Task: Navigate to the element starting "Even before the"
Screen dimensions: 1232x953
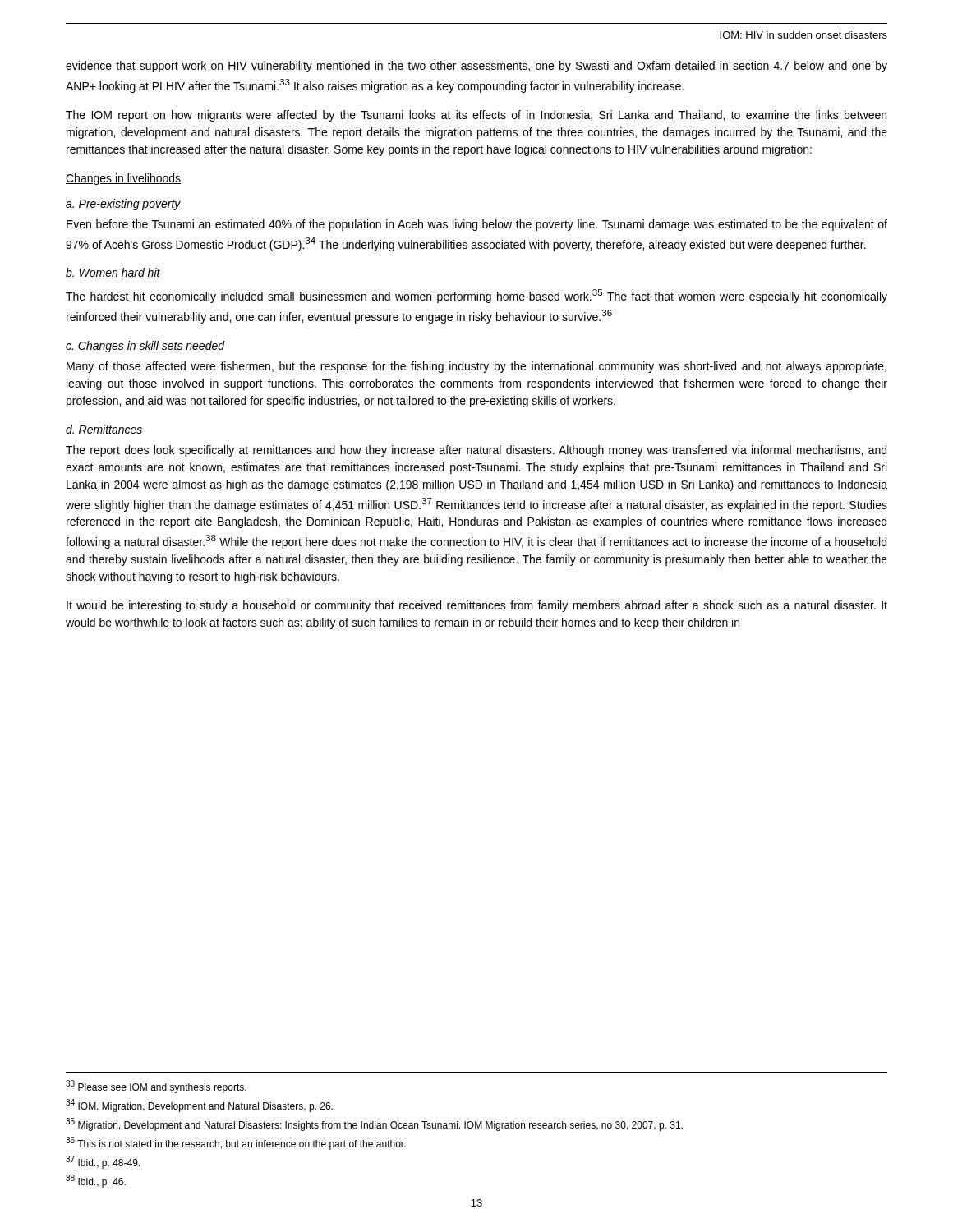Action: coord(476,234)
